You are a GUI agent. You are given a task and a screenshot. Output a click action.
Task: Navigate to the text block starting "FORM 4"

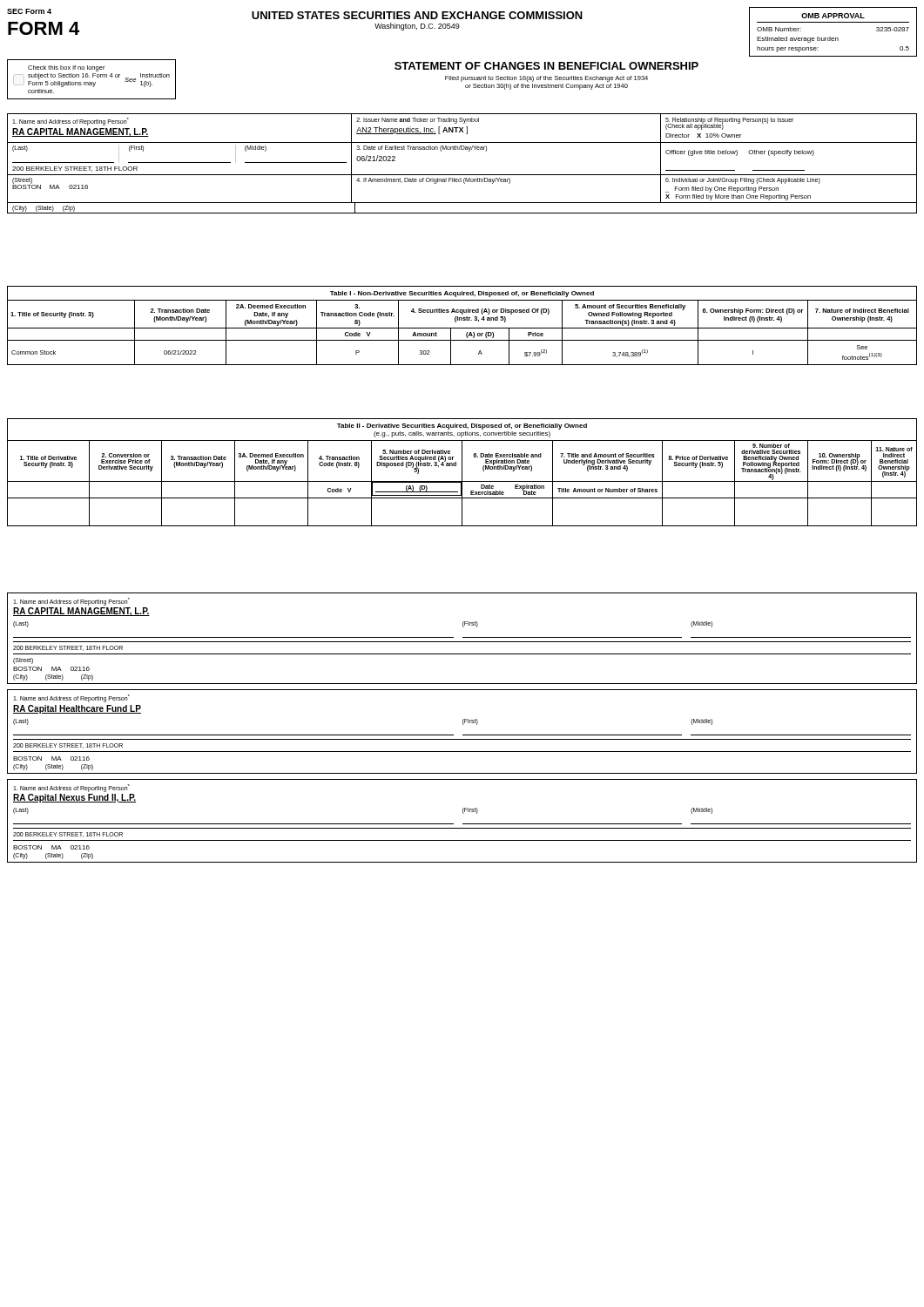[x=43, y=28]
